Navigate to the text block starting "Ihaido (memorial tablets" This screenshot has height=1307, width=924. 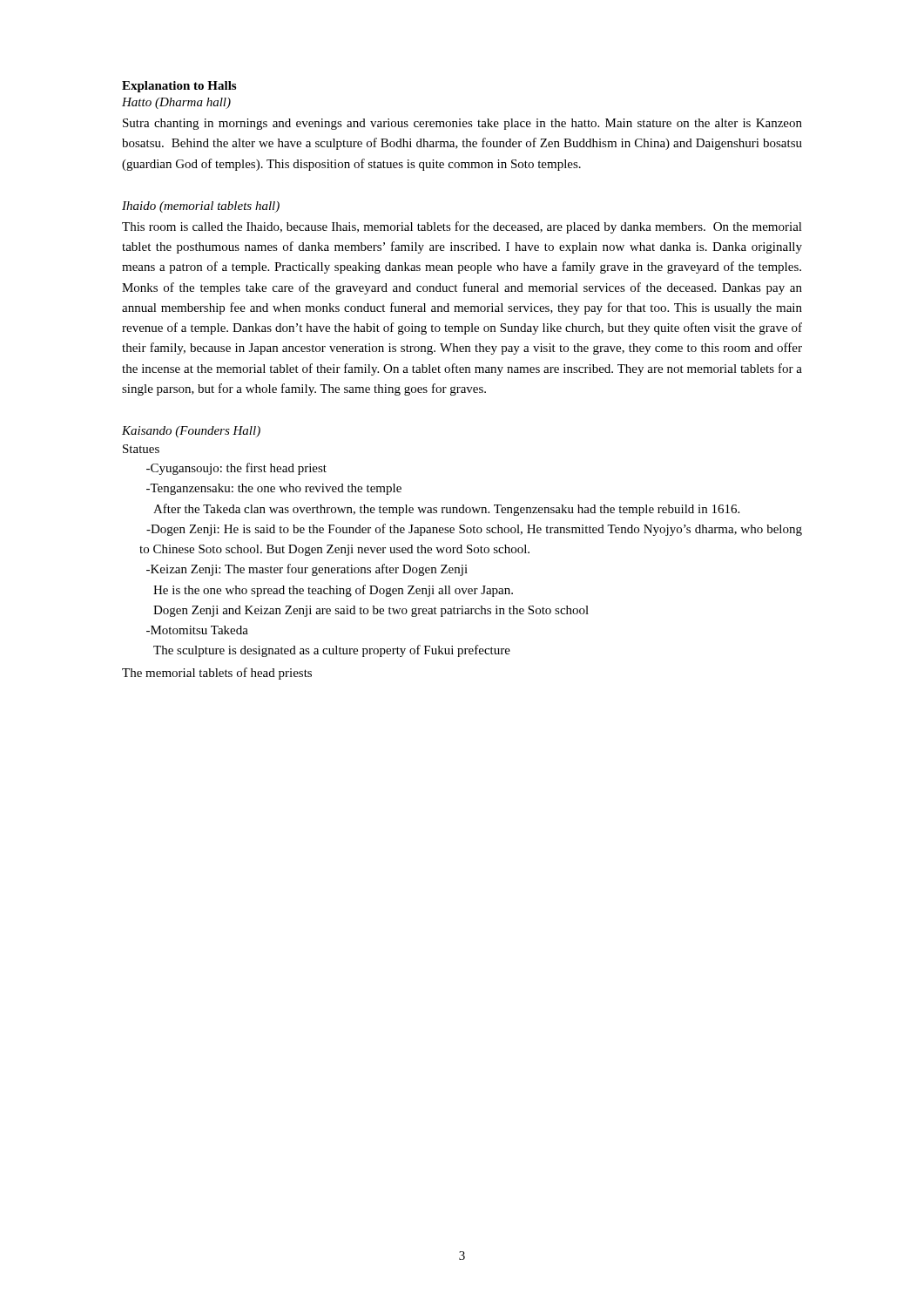(201, 205)
